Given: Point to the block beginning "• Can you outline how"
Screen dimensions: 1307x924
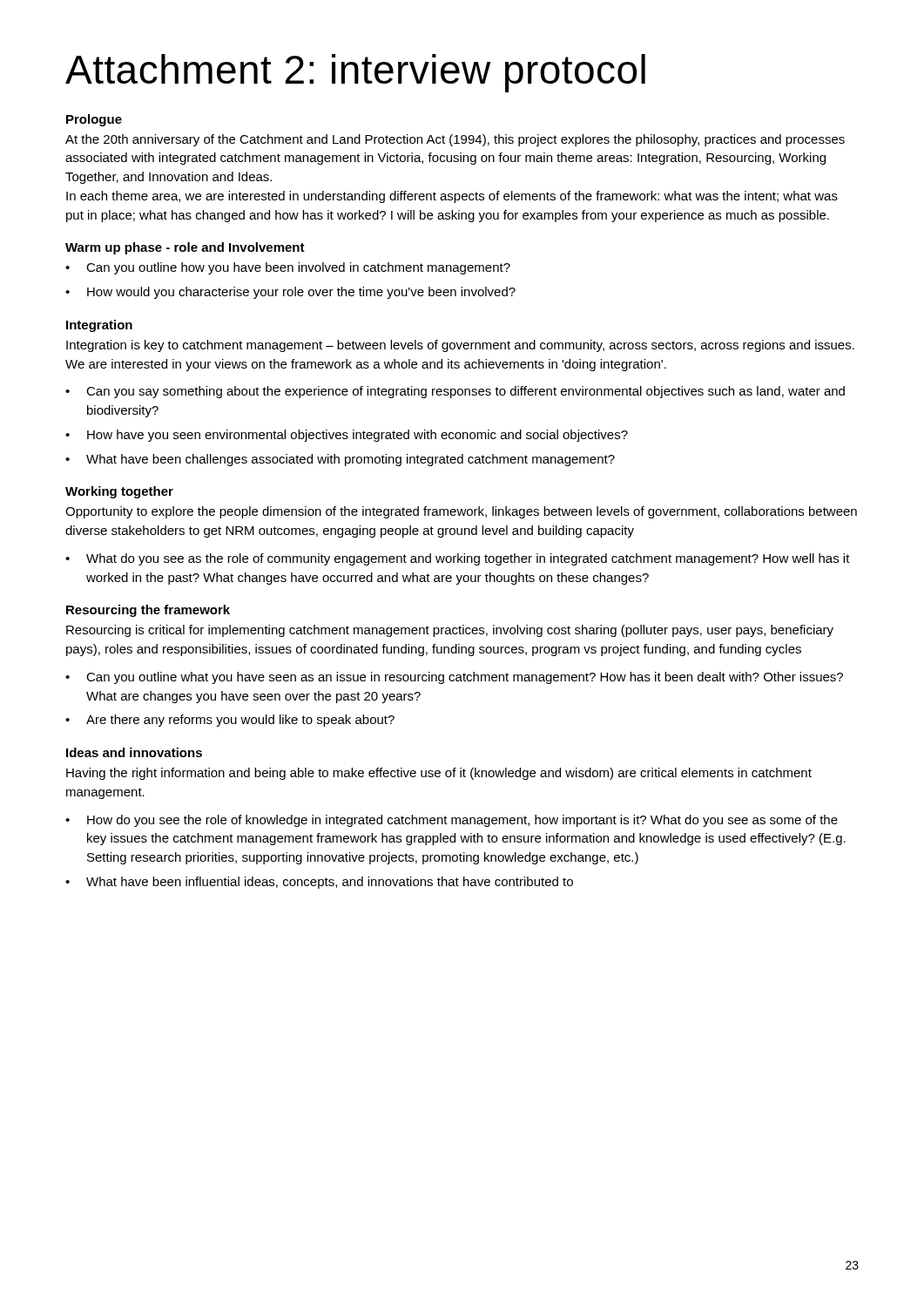Looking at the screenshot, I should click(x=462, y=268).
